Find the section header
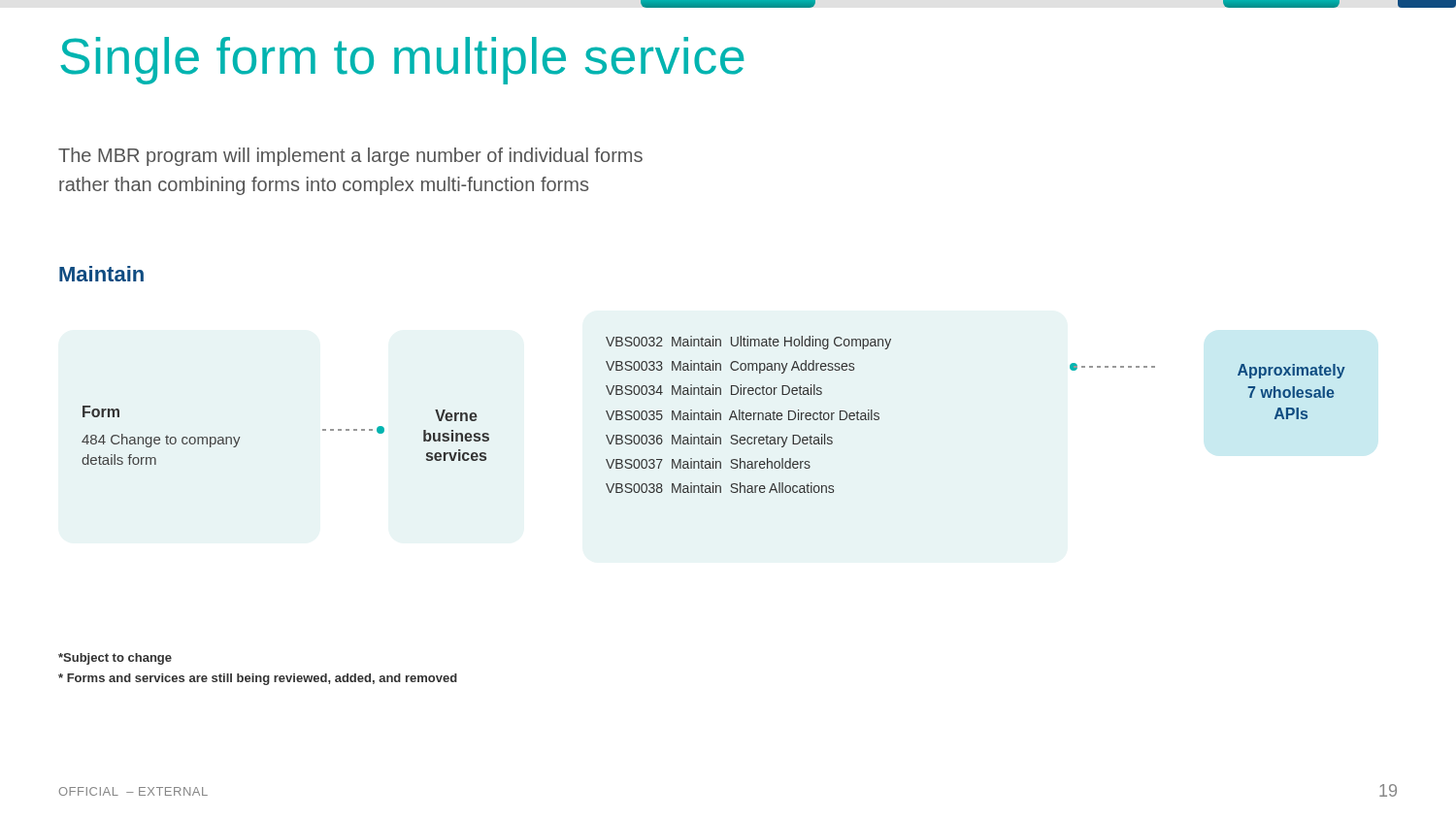Image resolution: width=1456 pixels, height=819 pixels. (102, 274)
